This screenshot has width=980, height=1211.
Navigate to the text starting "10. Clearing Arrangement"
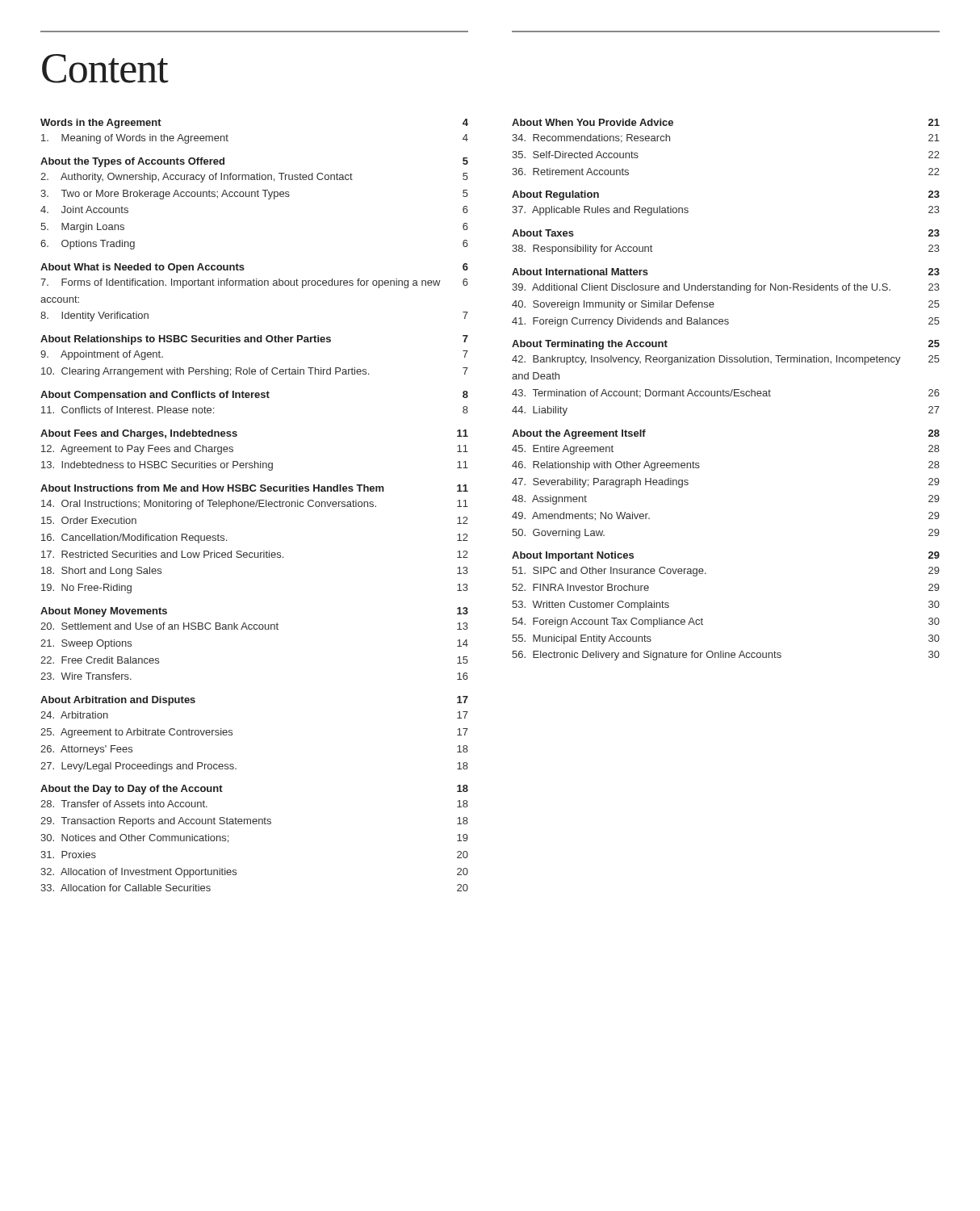[254, 372]
